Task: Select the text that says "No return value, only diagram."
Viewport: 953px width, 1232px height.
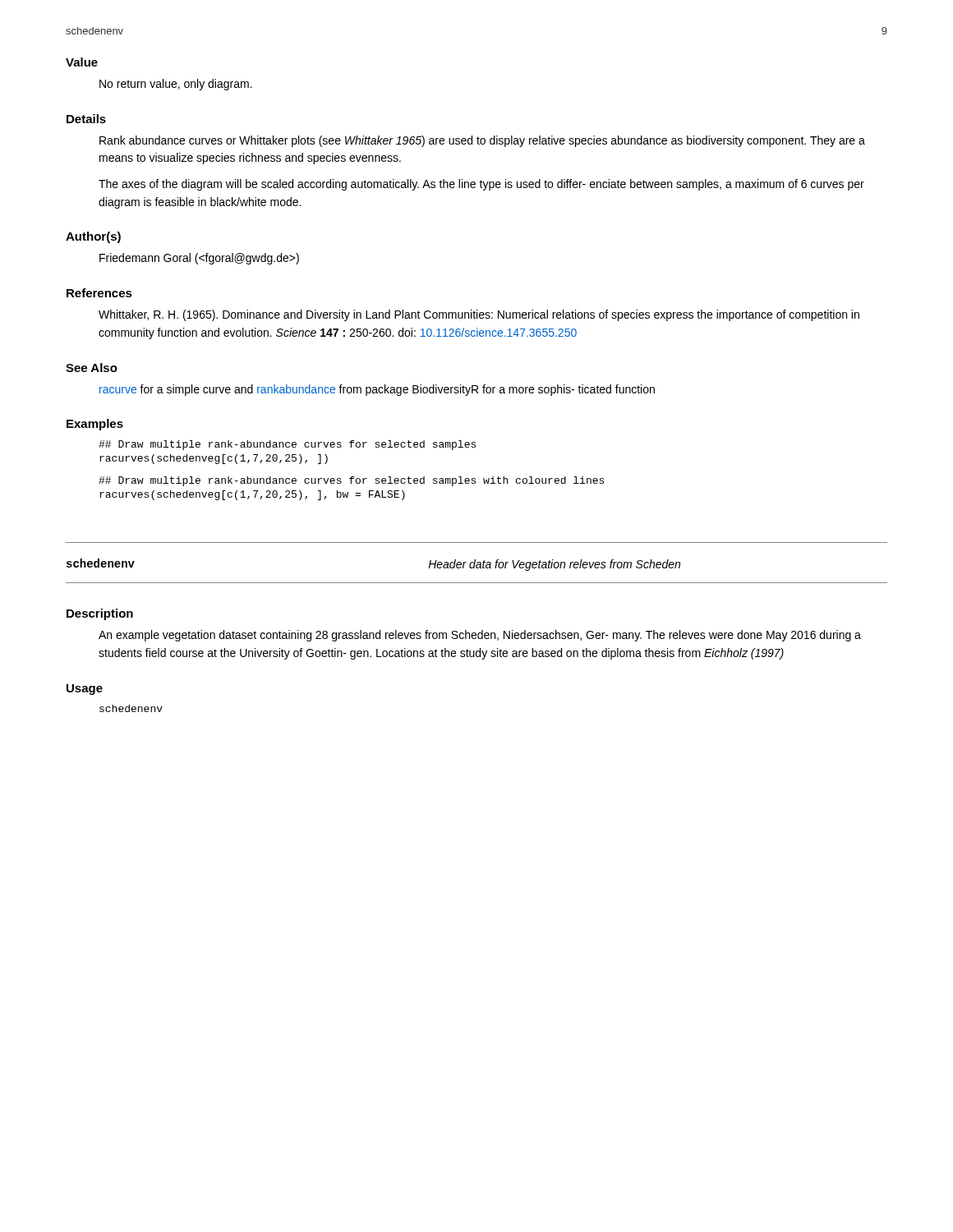Action: 176,84
